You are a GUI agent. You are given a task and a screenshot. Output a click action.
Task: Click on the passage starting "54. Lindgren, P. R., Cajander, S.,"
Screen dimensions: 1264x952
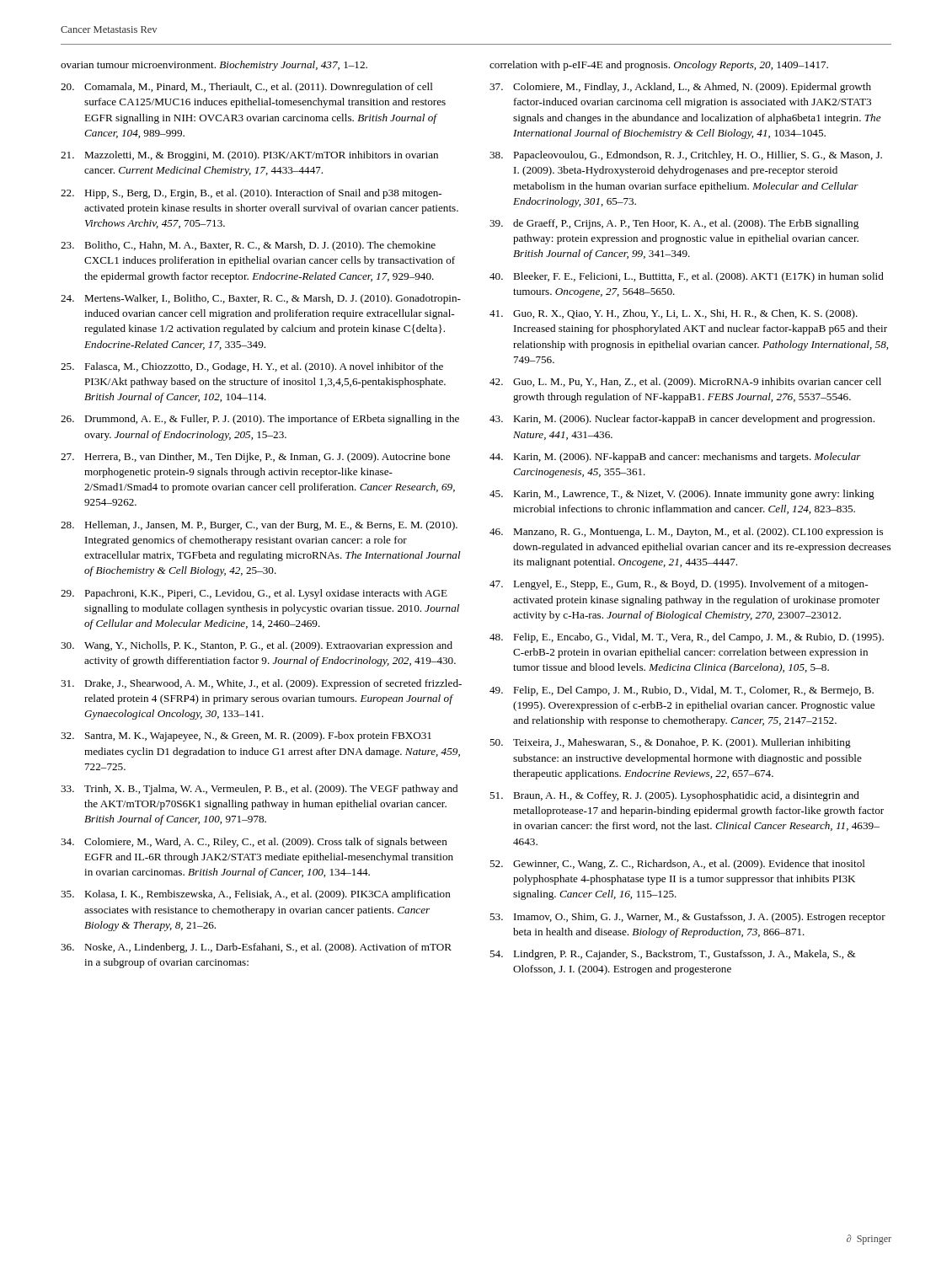pos(690,962)
